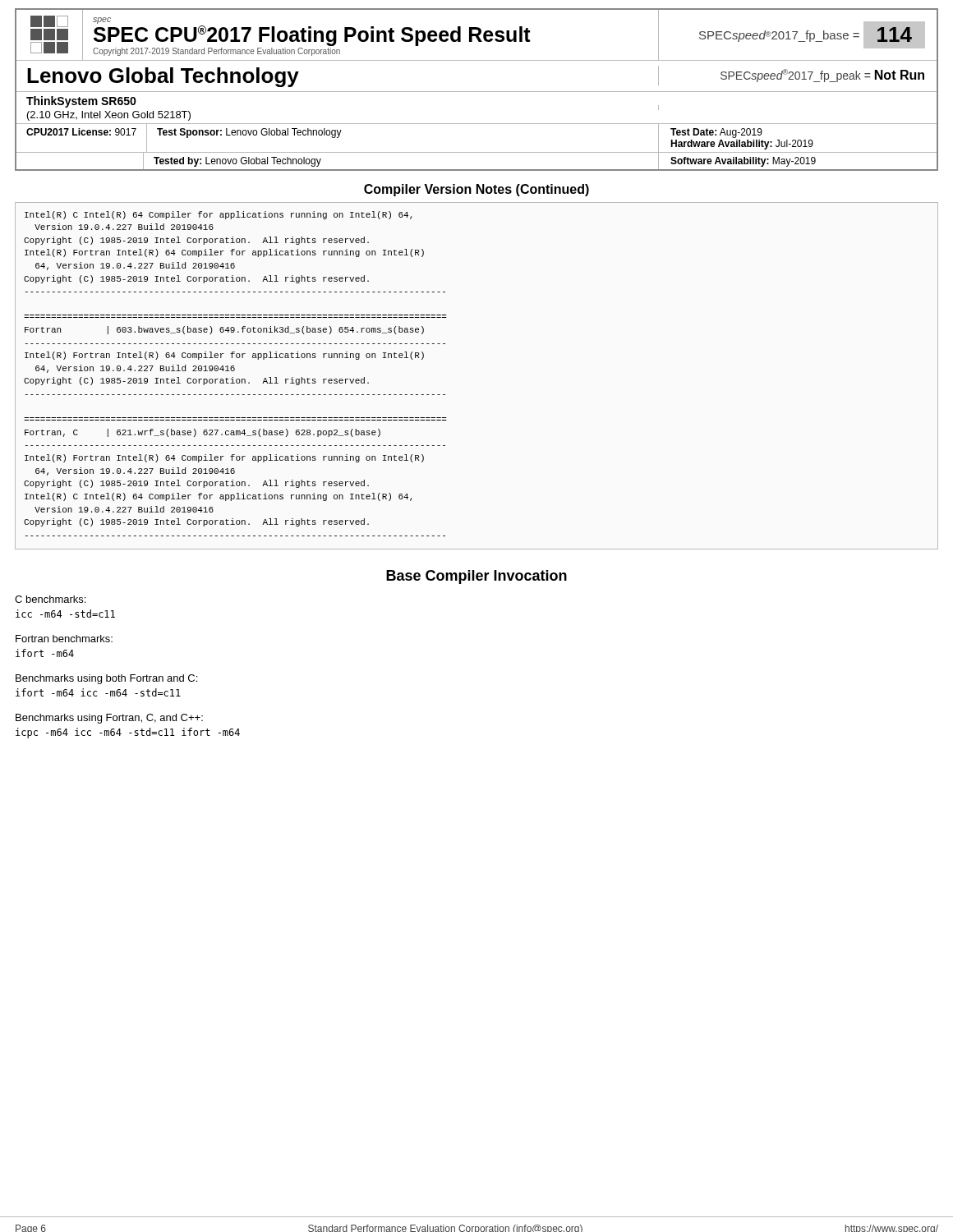Point to "Benchmarks using Fortran, C, and C++:"
Viewport: 953px width, 1232px height.
(109, 718)
